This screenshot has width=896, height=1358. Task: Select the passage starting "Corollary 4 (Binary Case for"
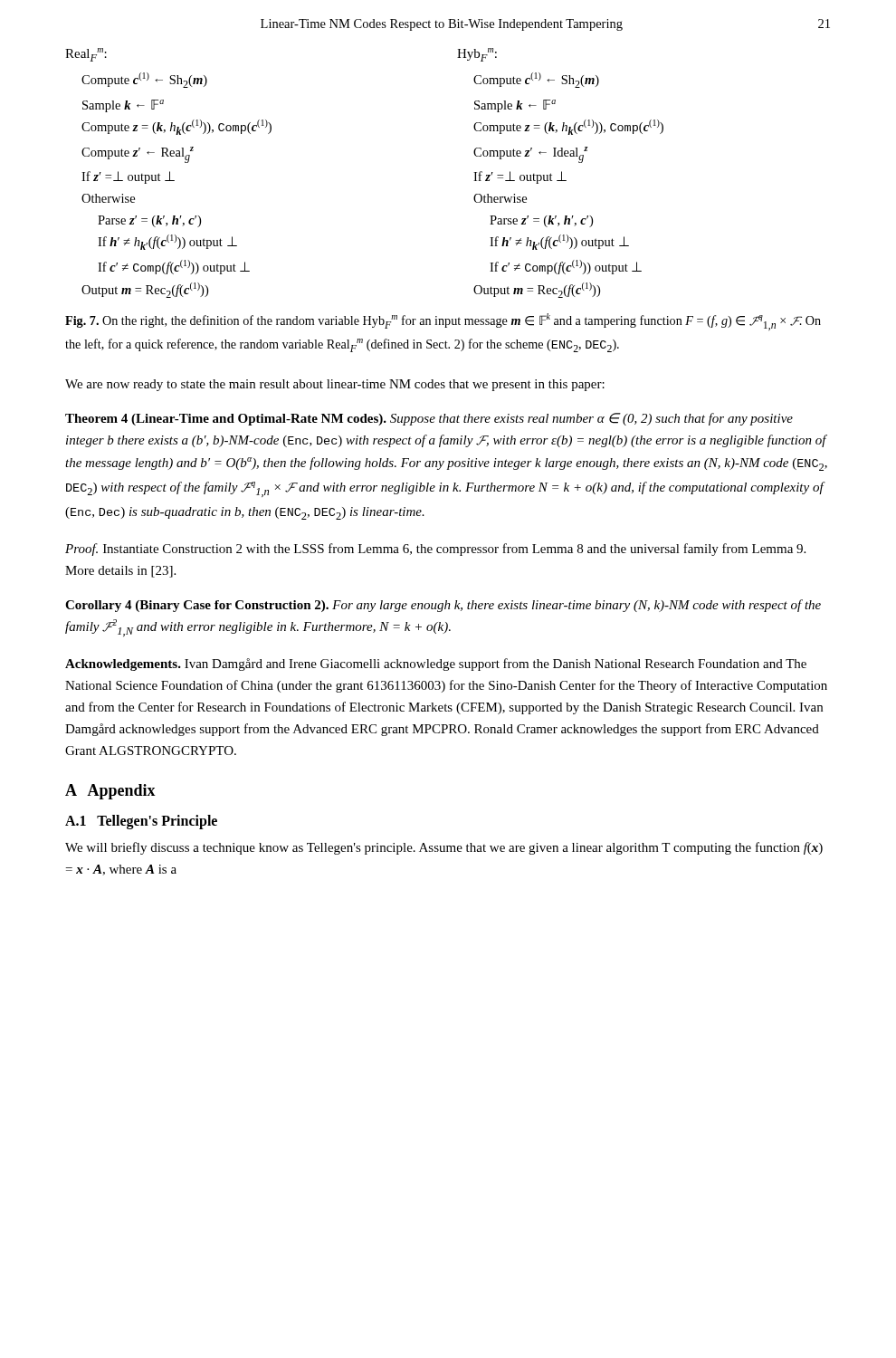(443, 617)
